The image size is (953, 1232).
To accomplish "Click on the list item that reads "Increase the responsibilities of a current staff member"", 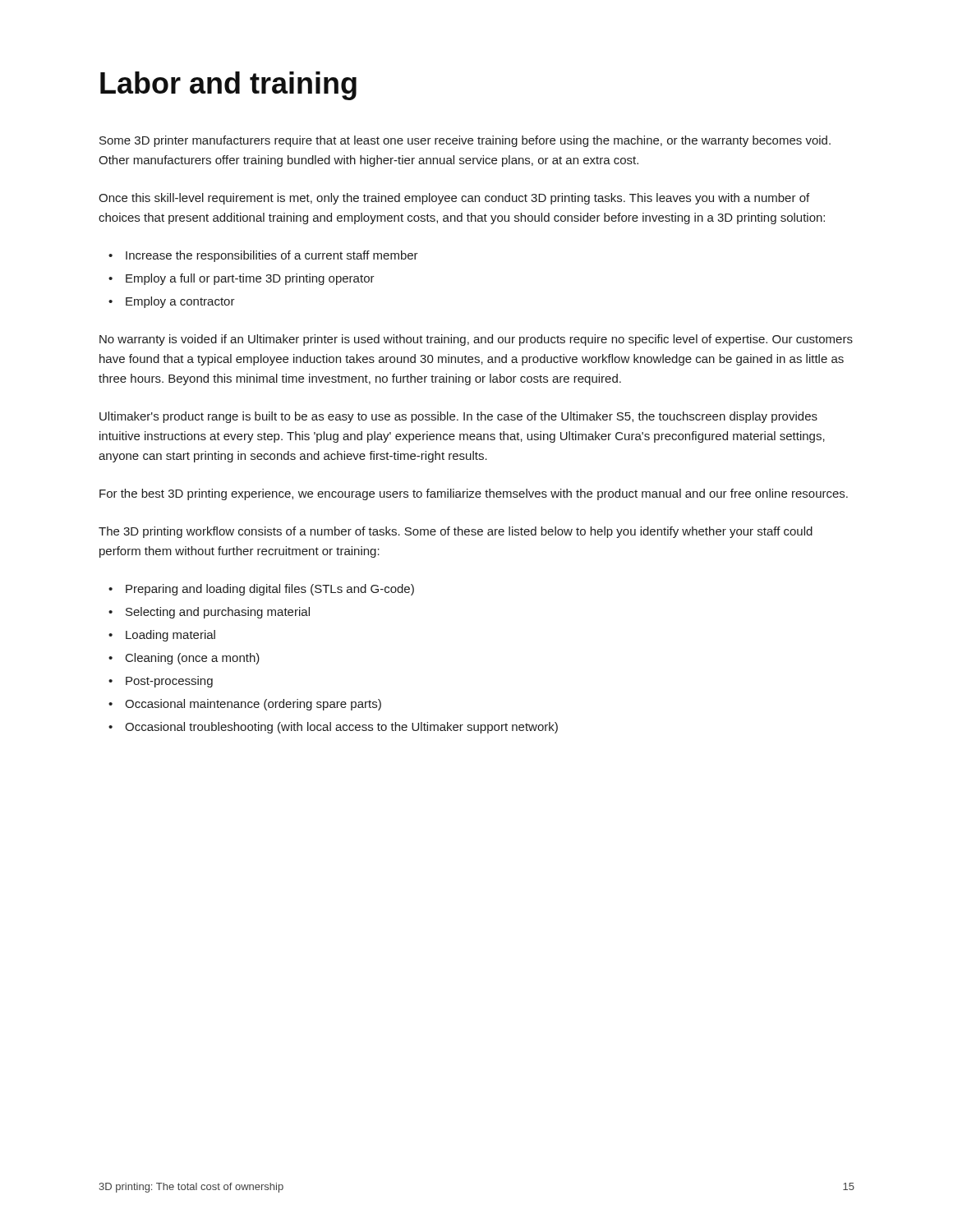I will coord(271,255).
